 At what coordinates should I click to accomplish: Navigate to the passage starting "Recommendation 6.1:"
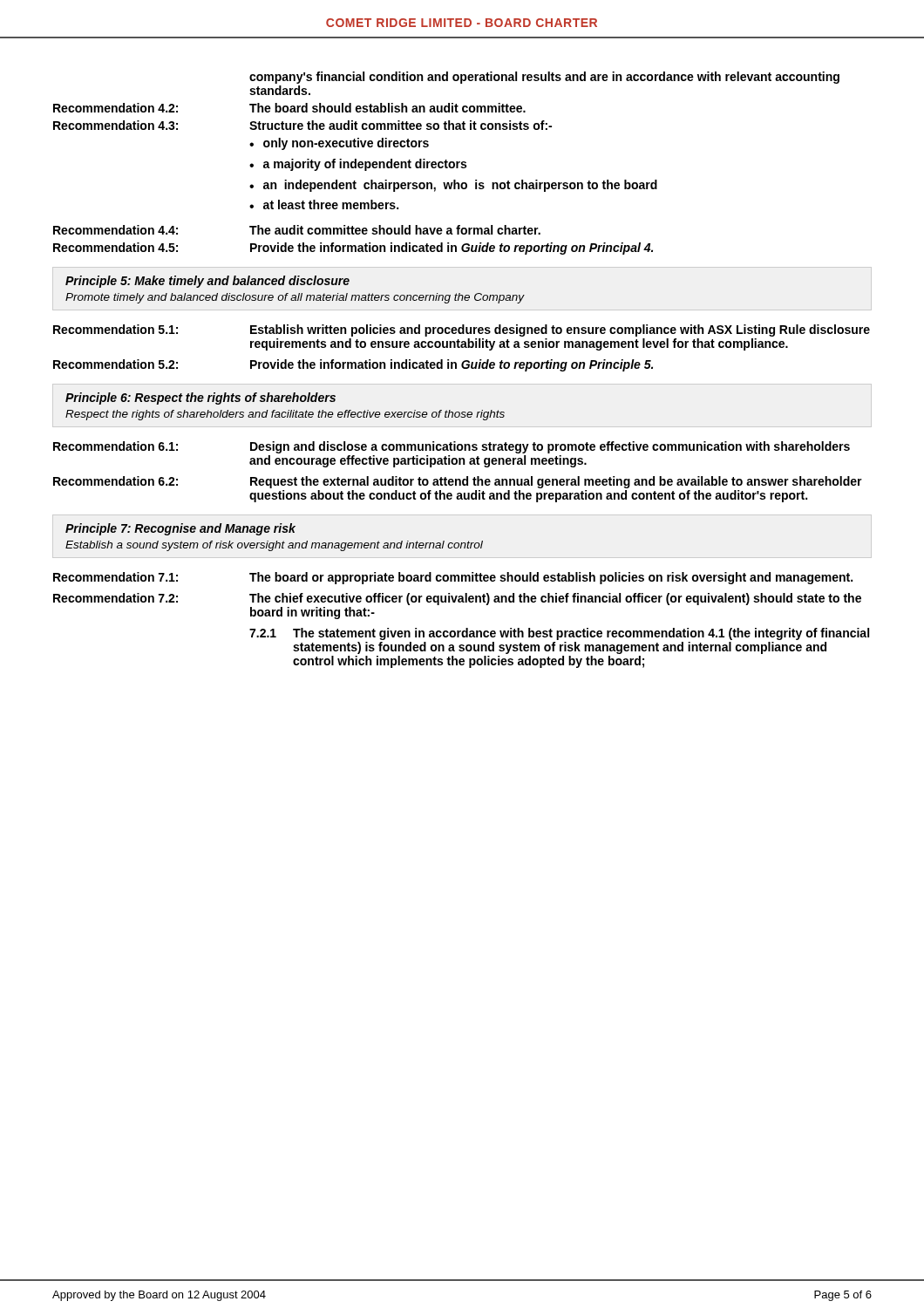click(116, 447)
